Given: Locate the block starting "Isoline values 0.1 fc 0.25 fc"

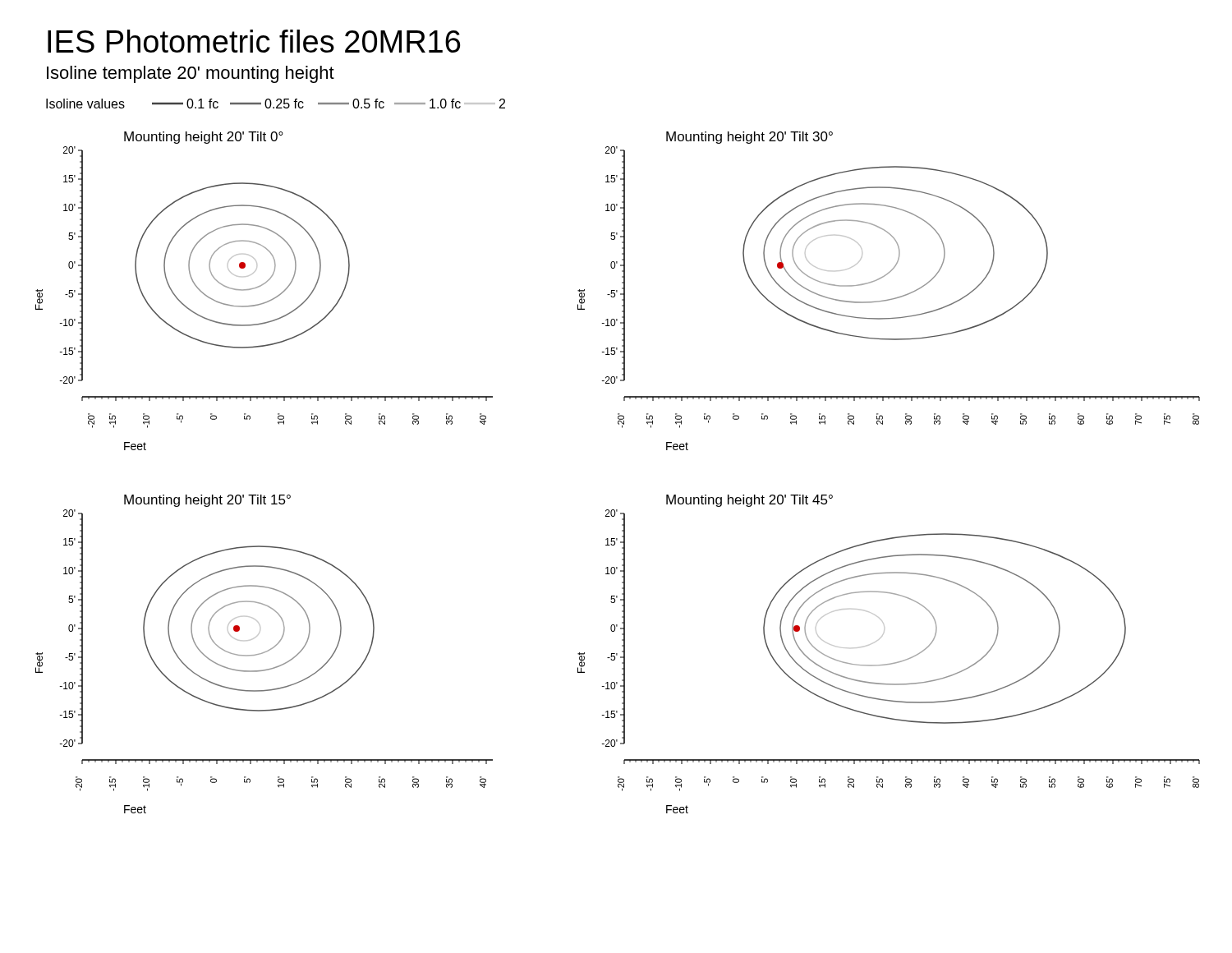Looking at the screenshot, I should click(275, 104).
